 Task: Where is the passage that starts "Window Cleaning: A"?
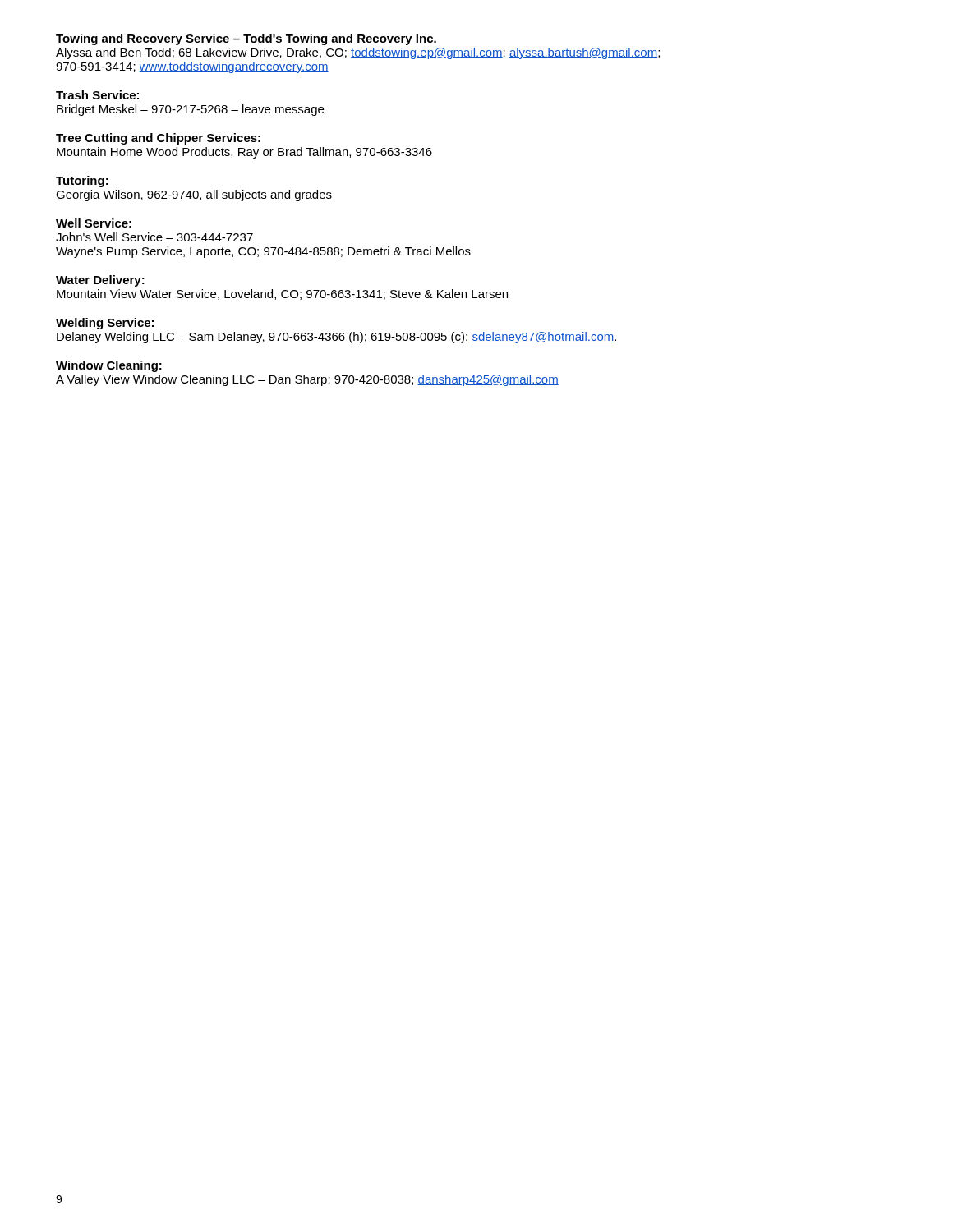476,372
